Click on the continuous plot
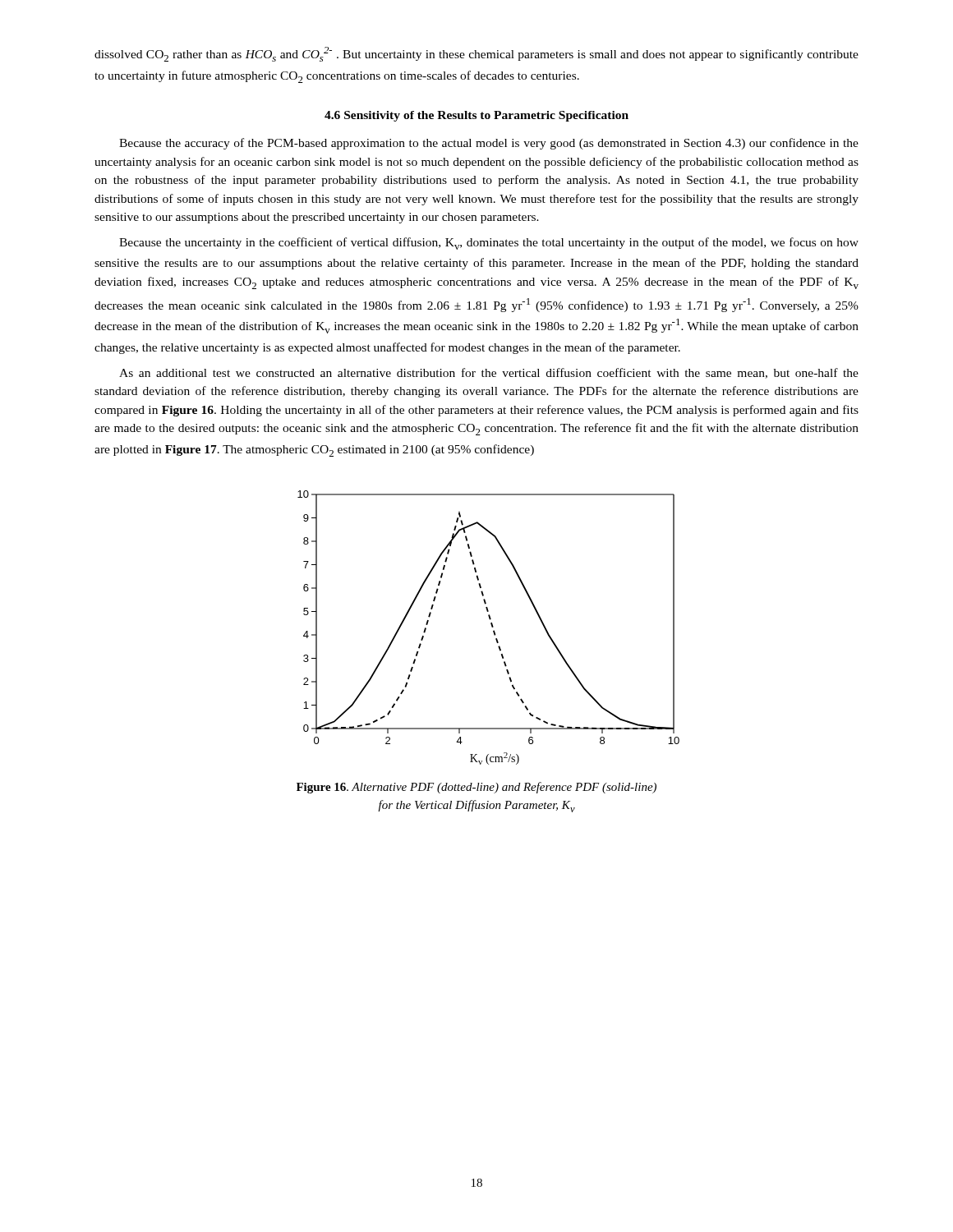 pos(476,628)
